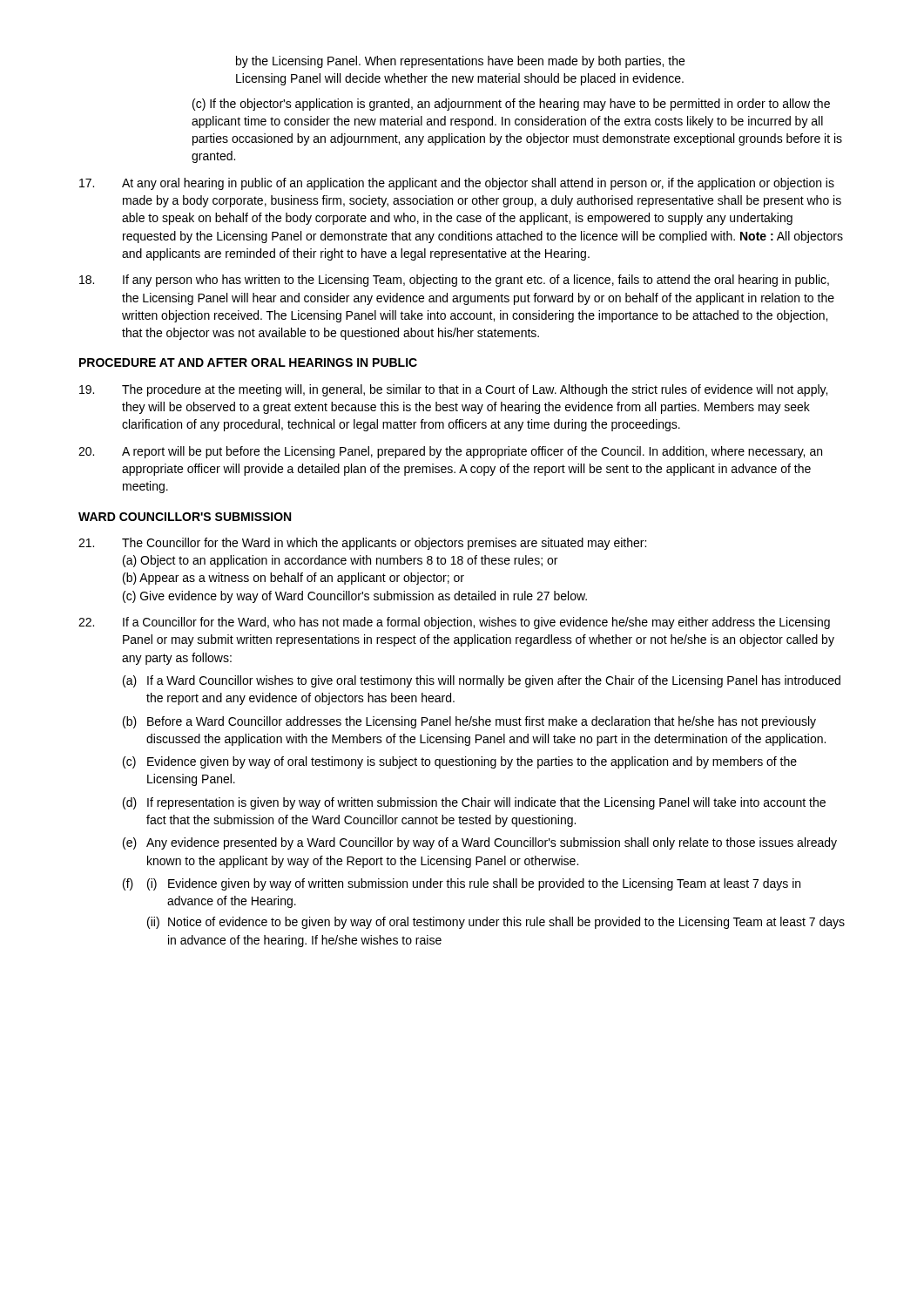Click on the section header with the text "WARD COUNCILLOR'S SUBMISSION"
Screen dimensions: 1307x924
pos(185,516)
